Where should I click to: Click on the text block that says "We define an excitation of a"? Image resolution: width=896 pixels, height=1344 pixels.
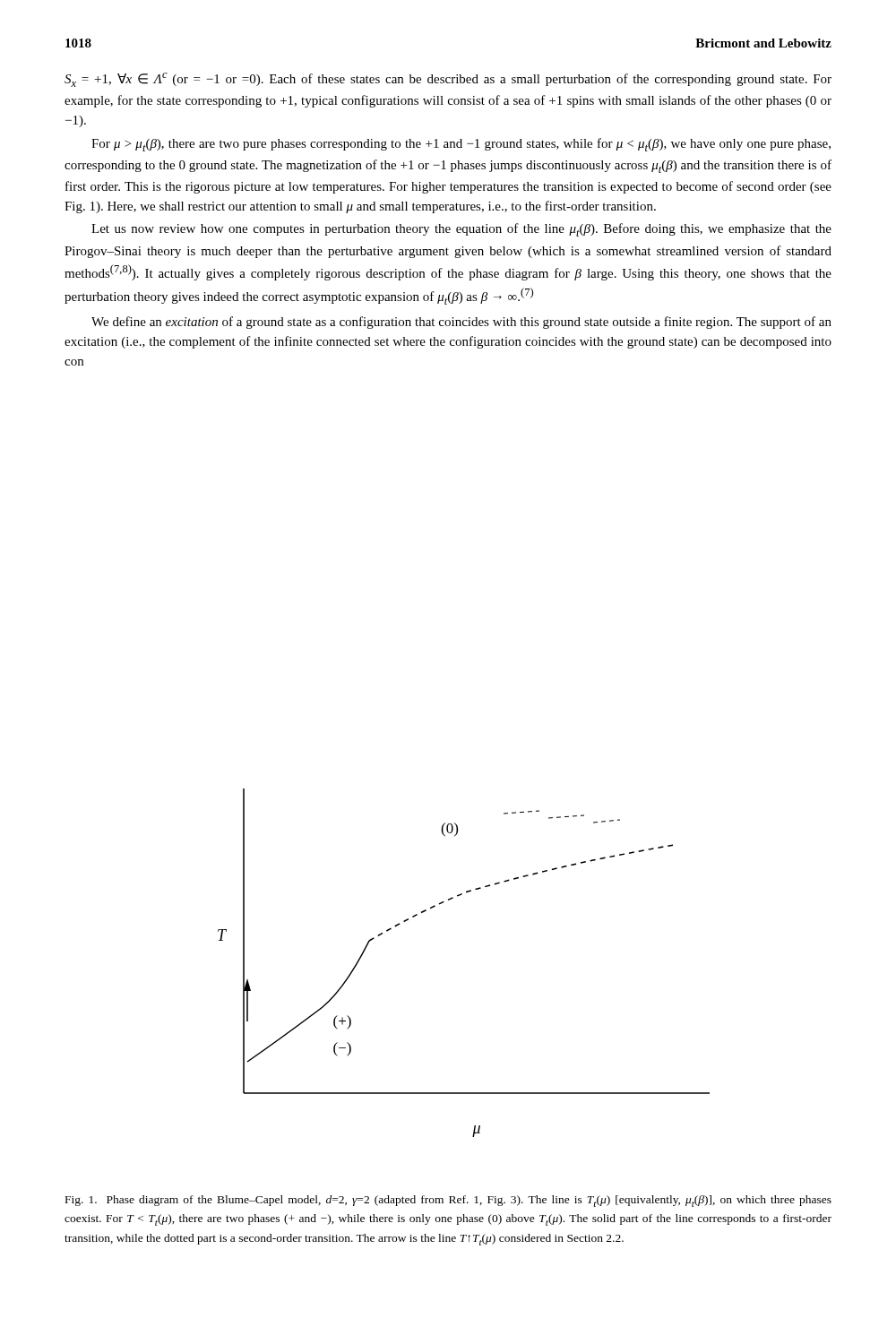tap(448, 341)
